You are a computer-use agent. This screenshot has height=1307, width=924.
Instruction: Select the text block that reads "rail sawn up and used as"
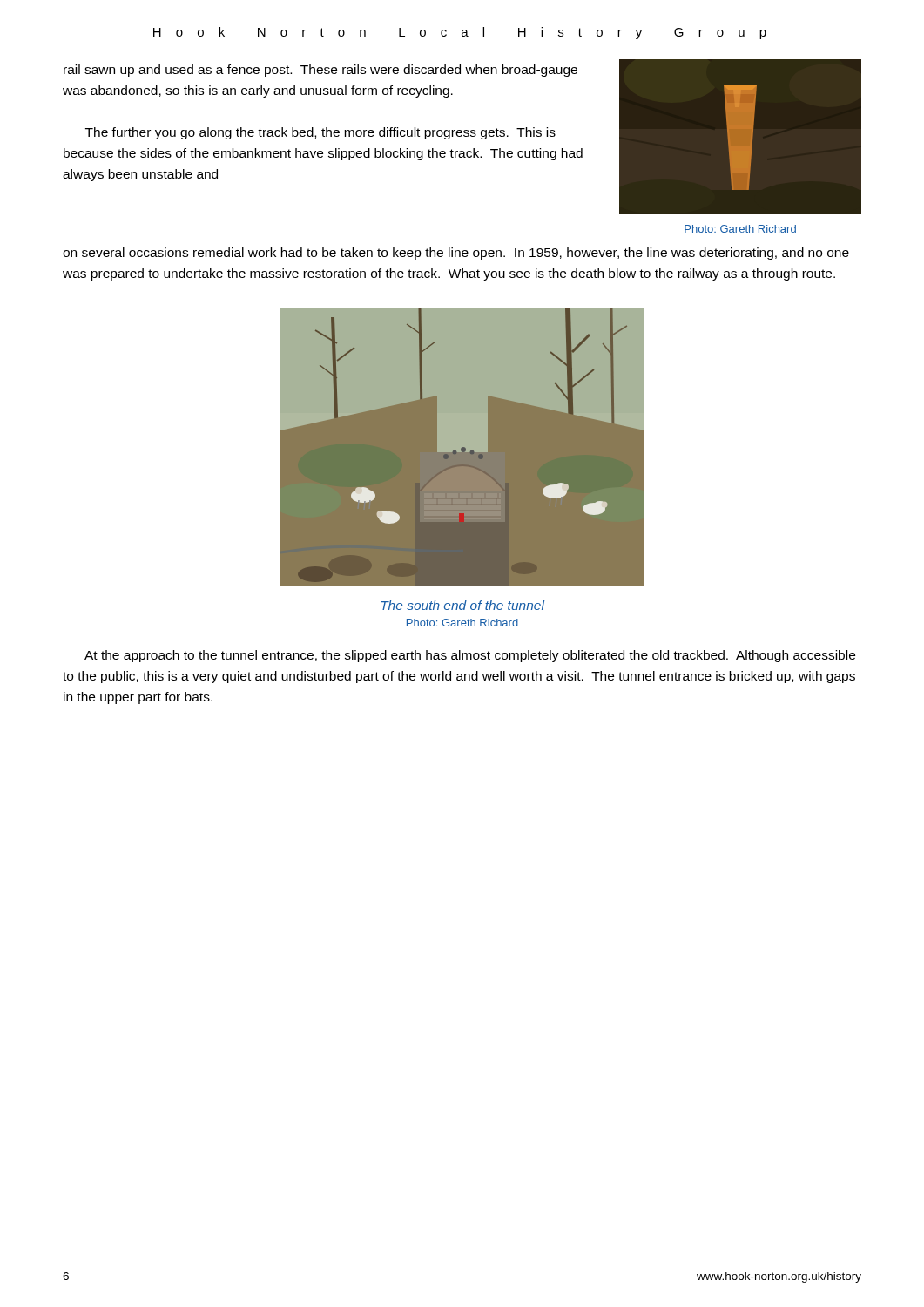(323, 122)
